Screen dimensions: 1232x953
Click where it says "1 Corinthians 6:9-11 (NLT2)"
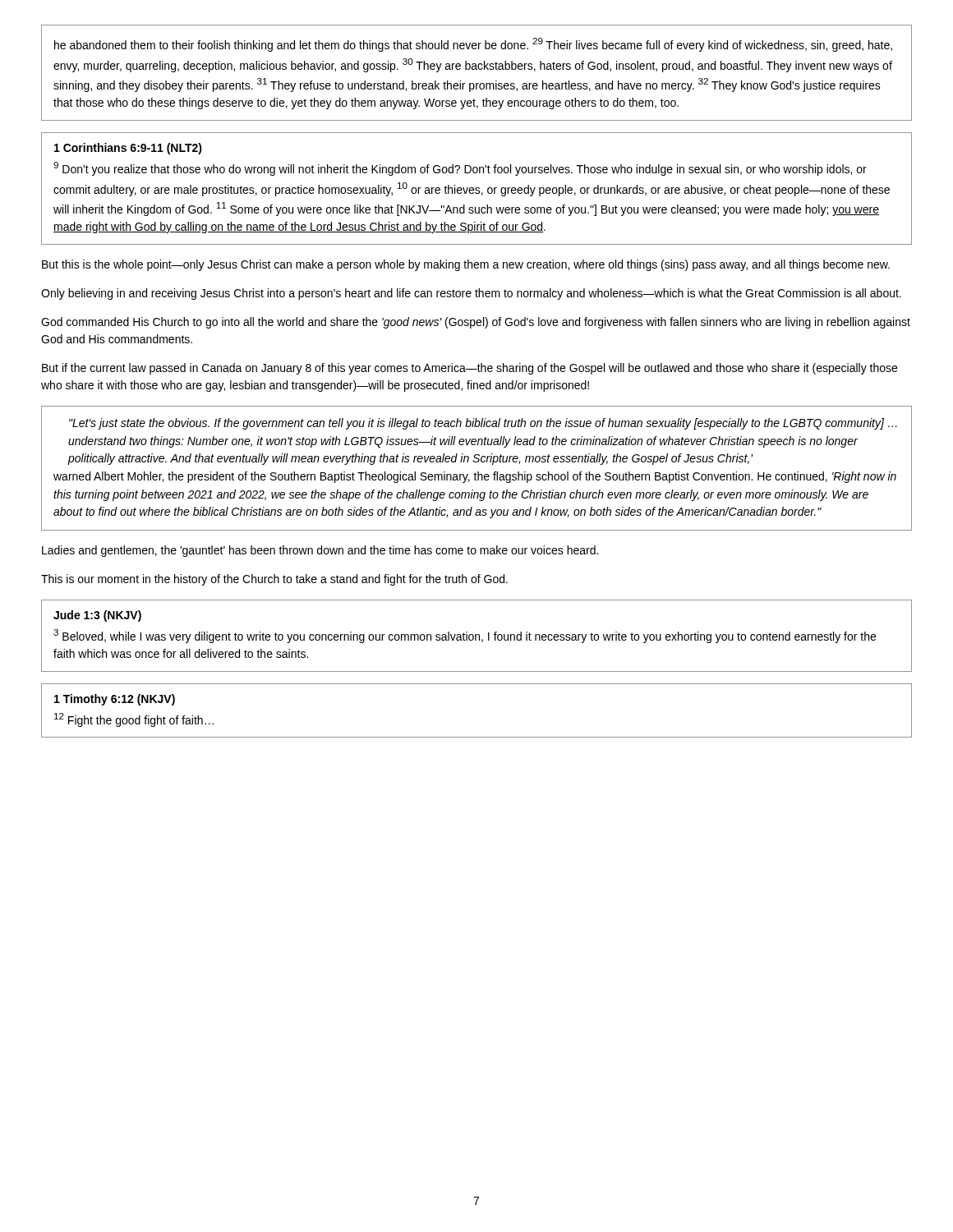pyautogui.click(x=128, y=148)
